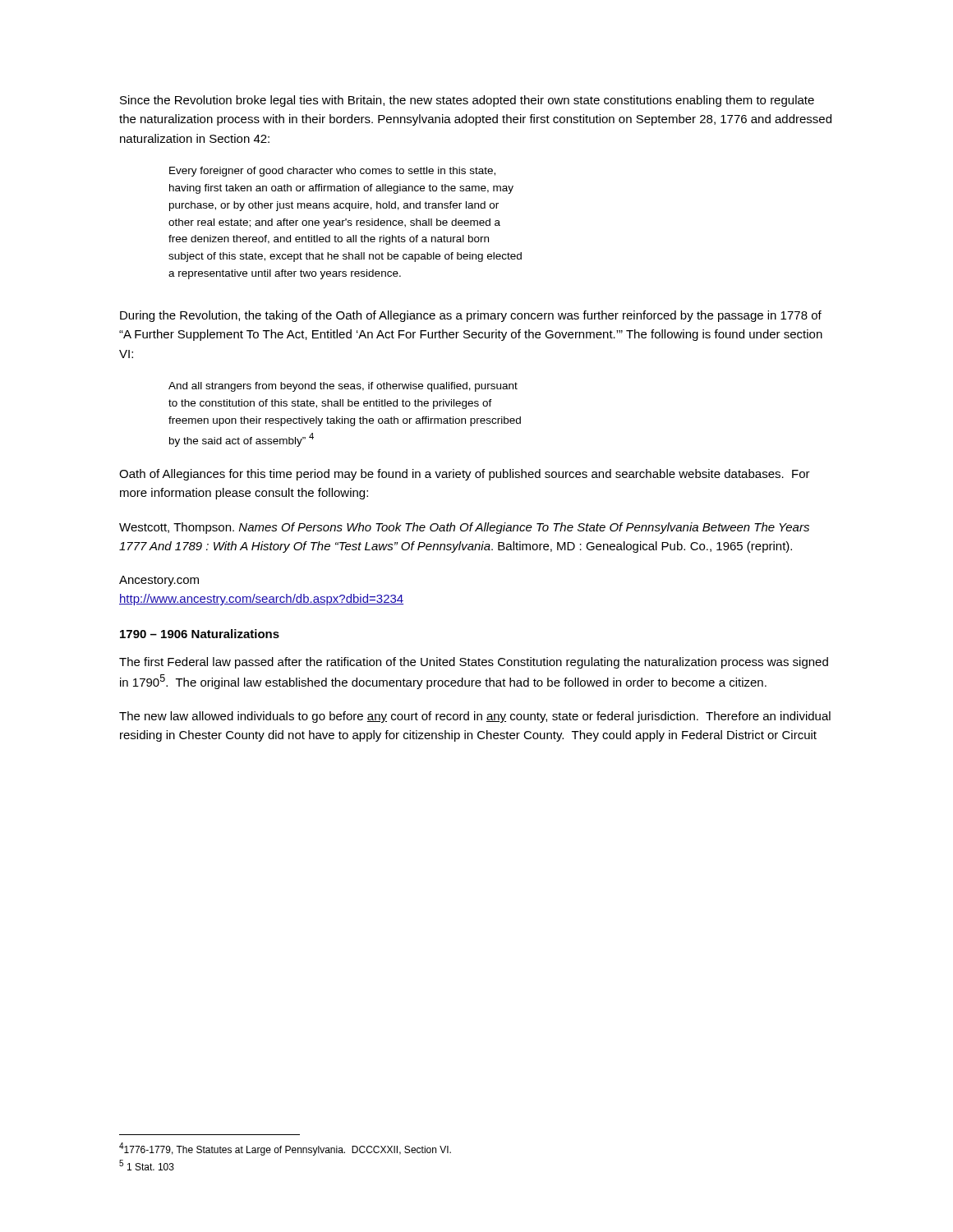Screen dimensions: 1232x953
Task: Navigate to the element starting "Ancestory.com http://www.ancestry.com/search/db.aspx?dbid=3234"
Action: pyautogui.click(x=261, y=589)
